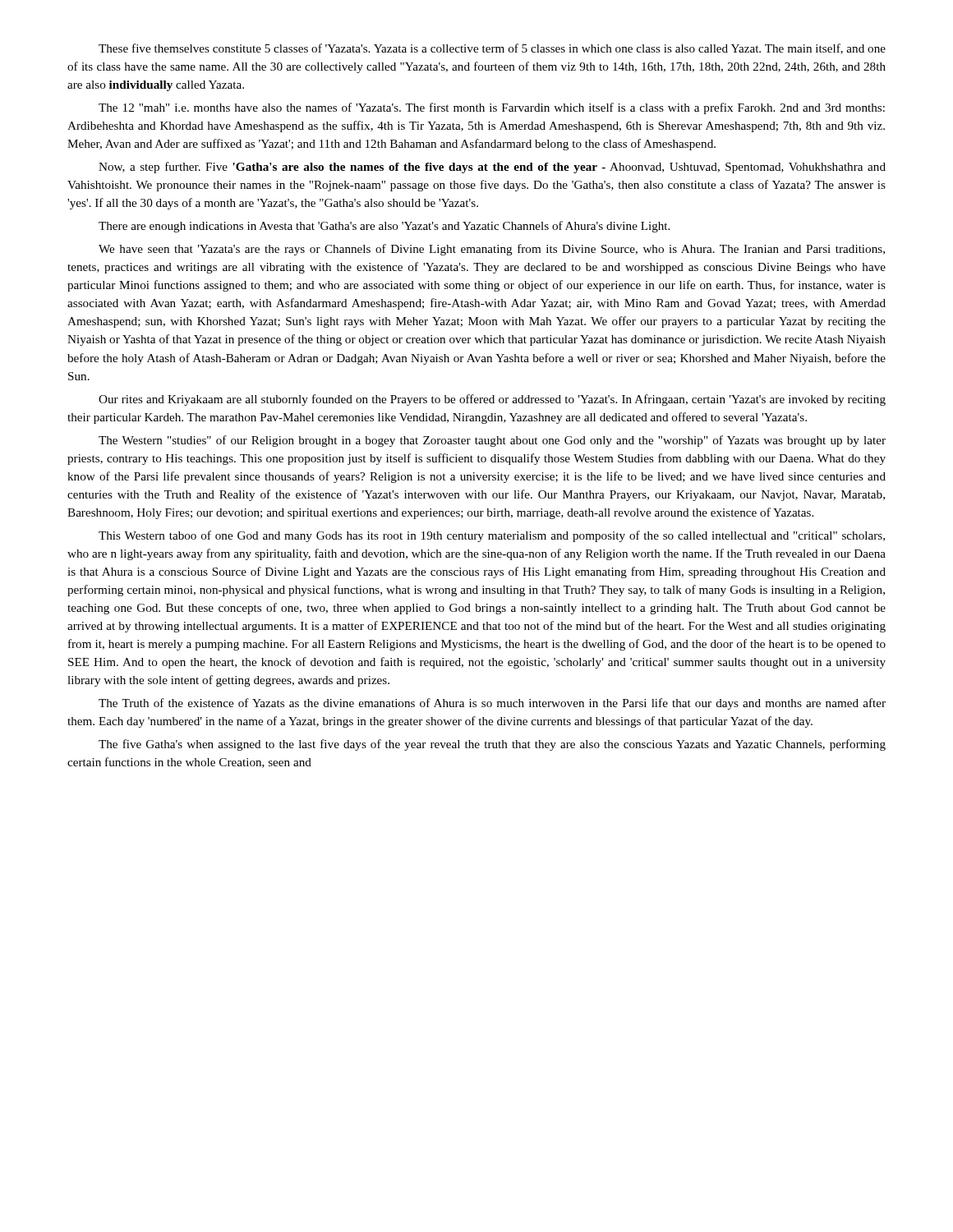Click on the text block containing "This Western taboo of one God and many"

476,607
